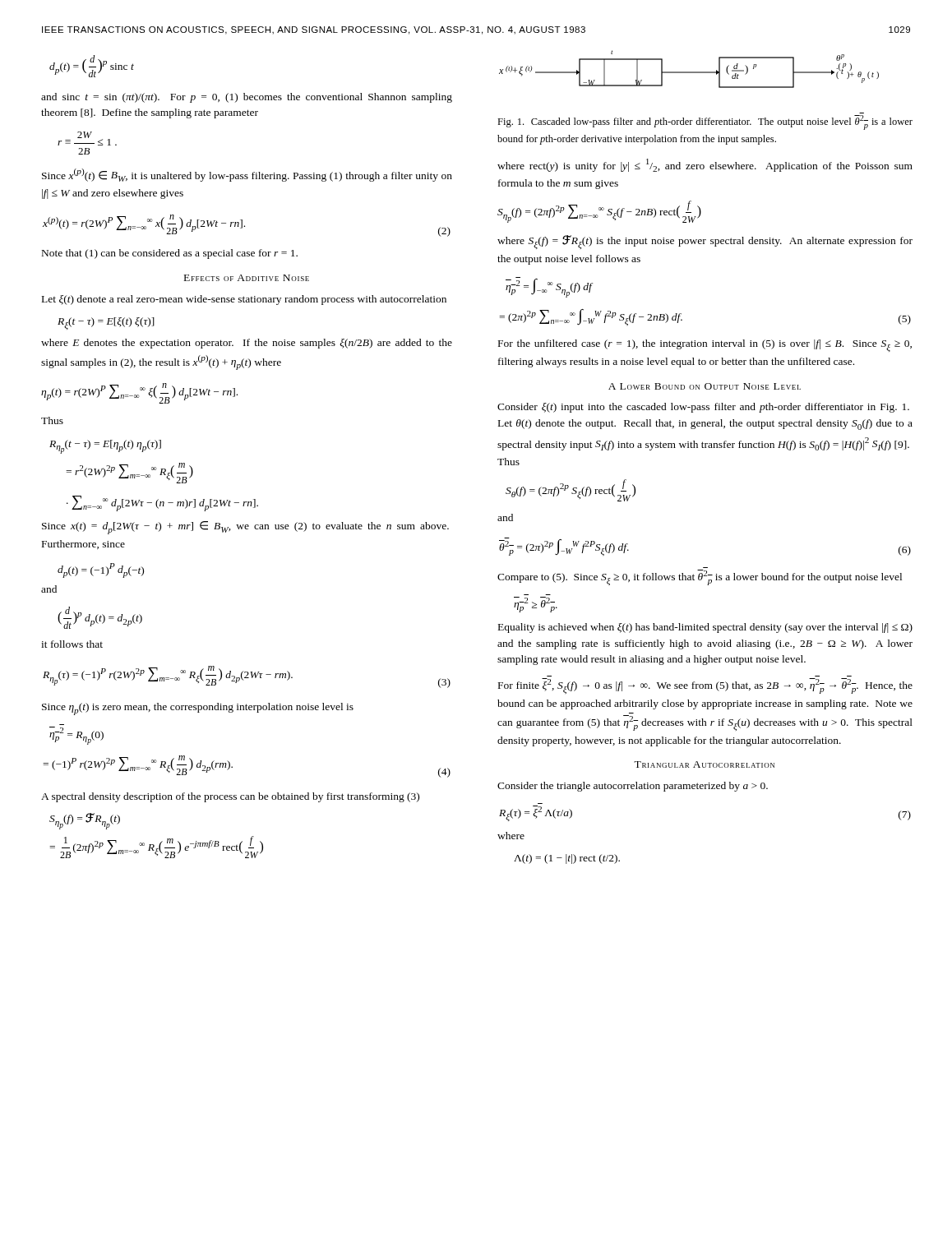Screen dimensions: 1233x952
Task: Locate the section header that says "Effects of Additive Noise"
Action: (247, 277)
